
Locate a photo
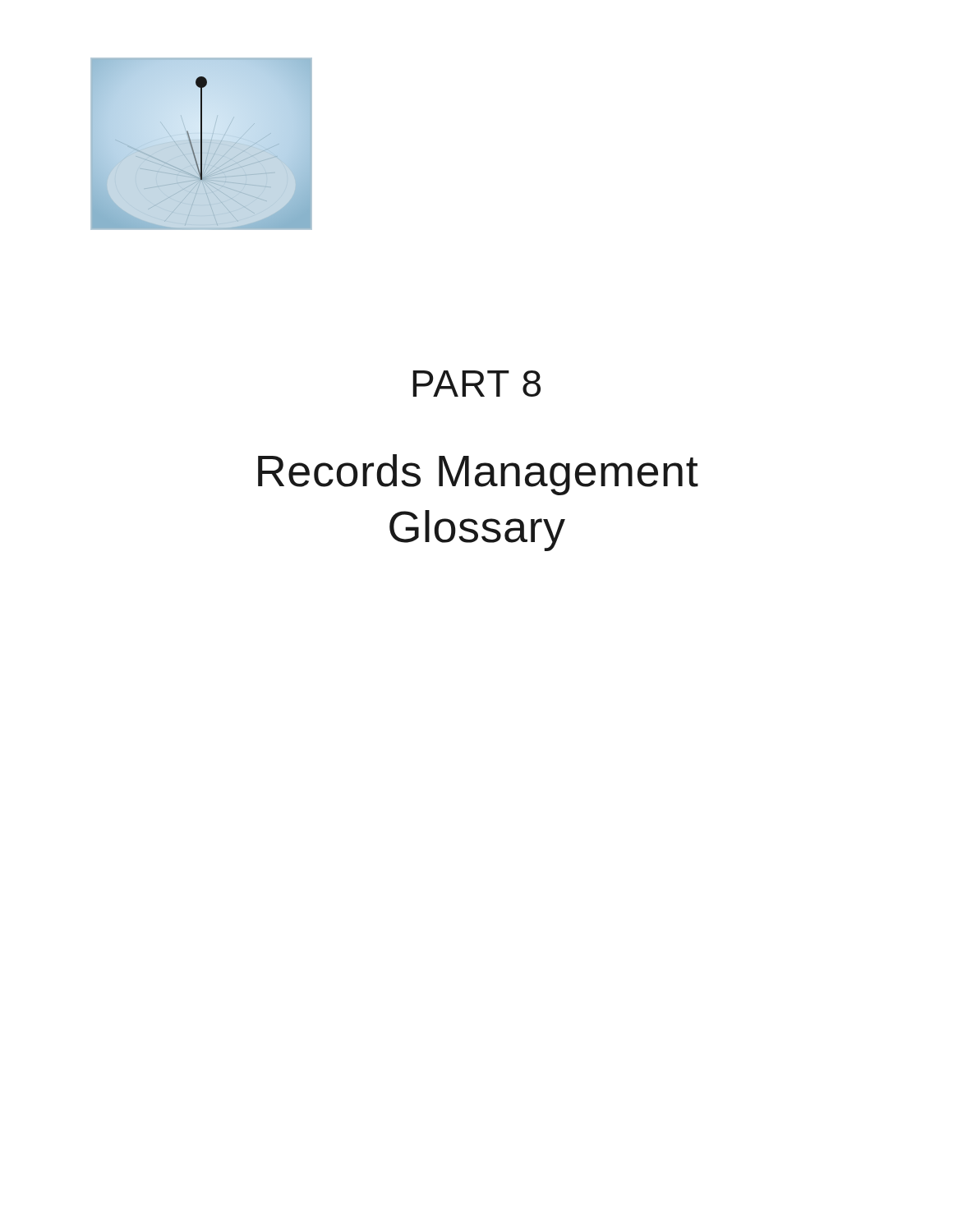pyautogui.click(x=201, y=144)
